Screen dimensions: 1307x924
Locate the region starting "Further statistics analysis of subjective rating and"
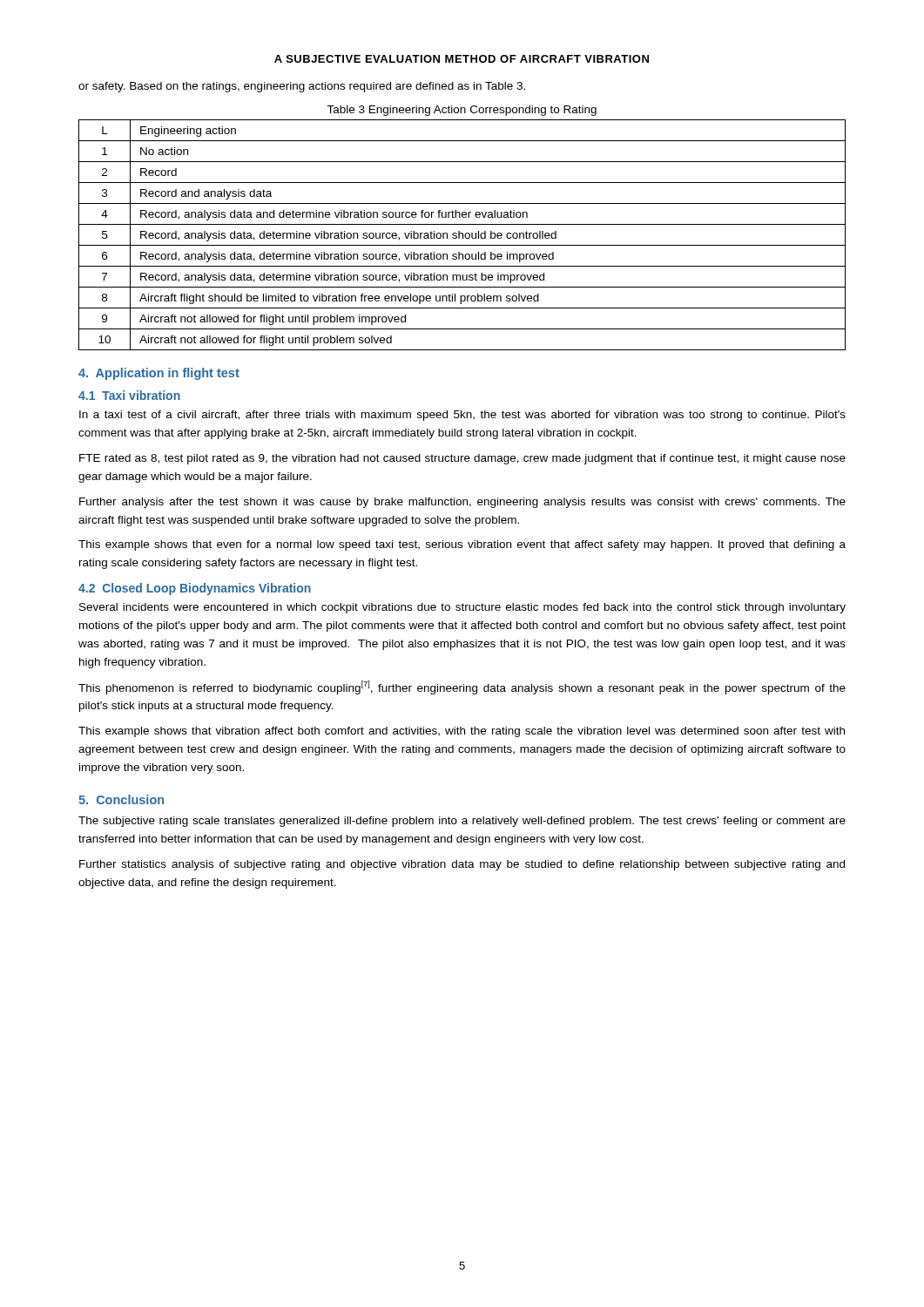click(462, 873)
